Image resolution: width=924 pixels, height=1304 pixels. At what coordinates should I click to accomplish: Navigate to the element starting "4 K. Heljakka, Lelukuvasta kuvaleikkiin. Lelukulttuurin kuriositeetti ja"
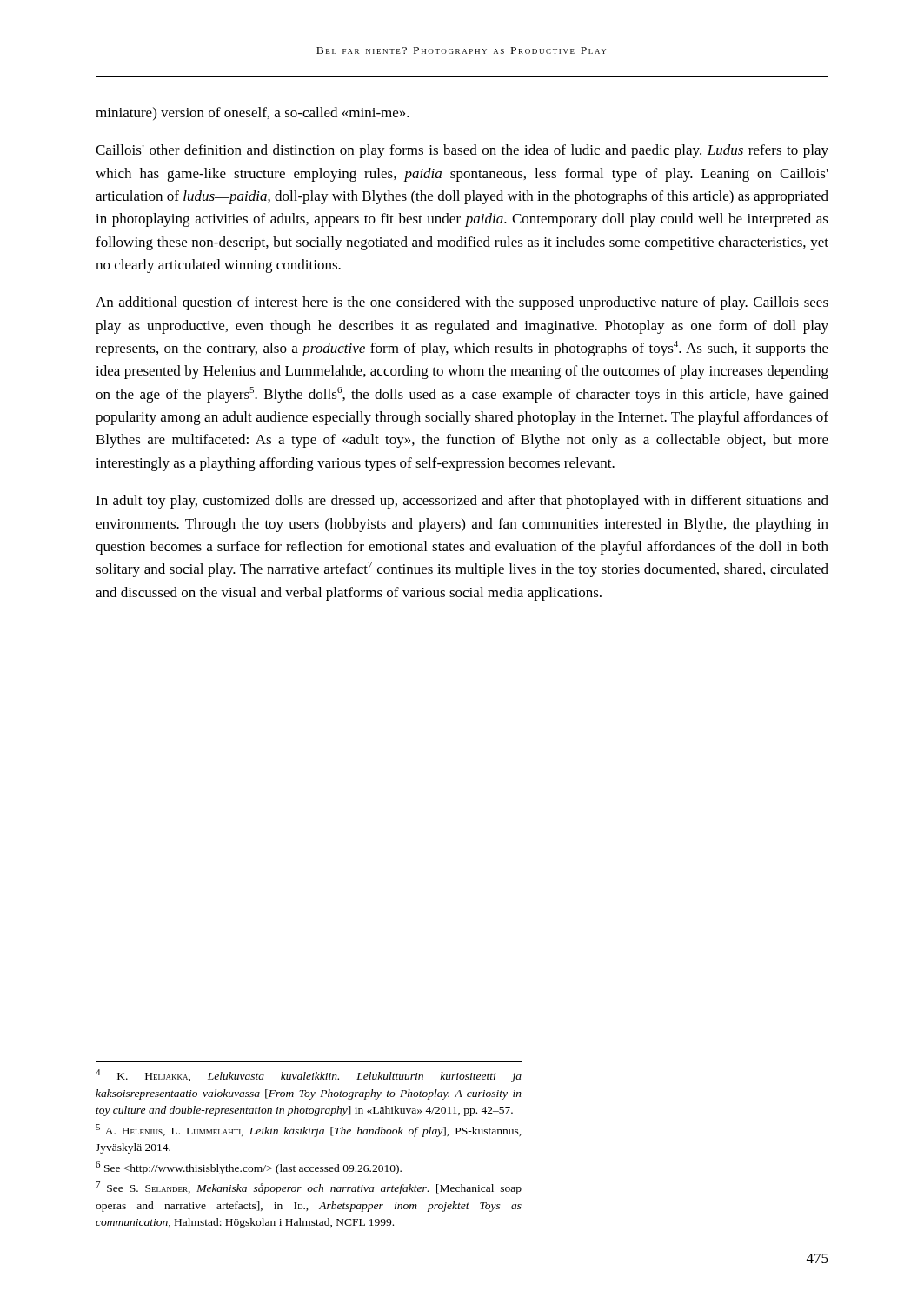pos(309,1146)
